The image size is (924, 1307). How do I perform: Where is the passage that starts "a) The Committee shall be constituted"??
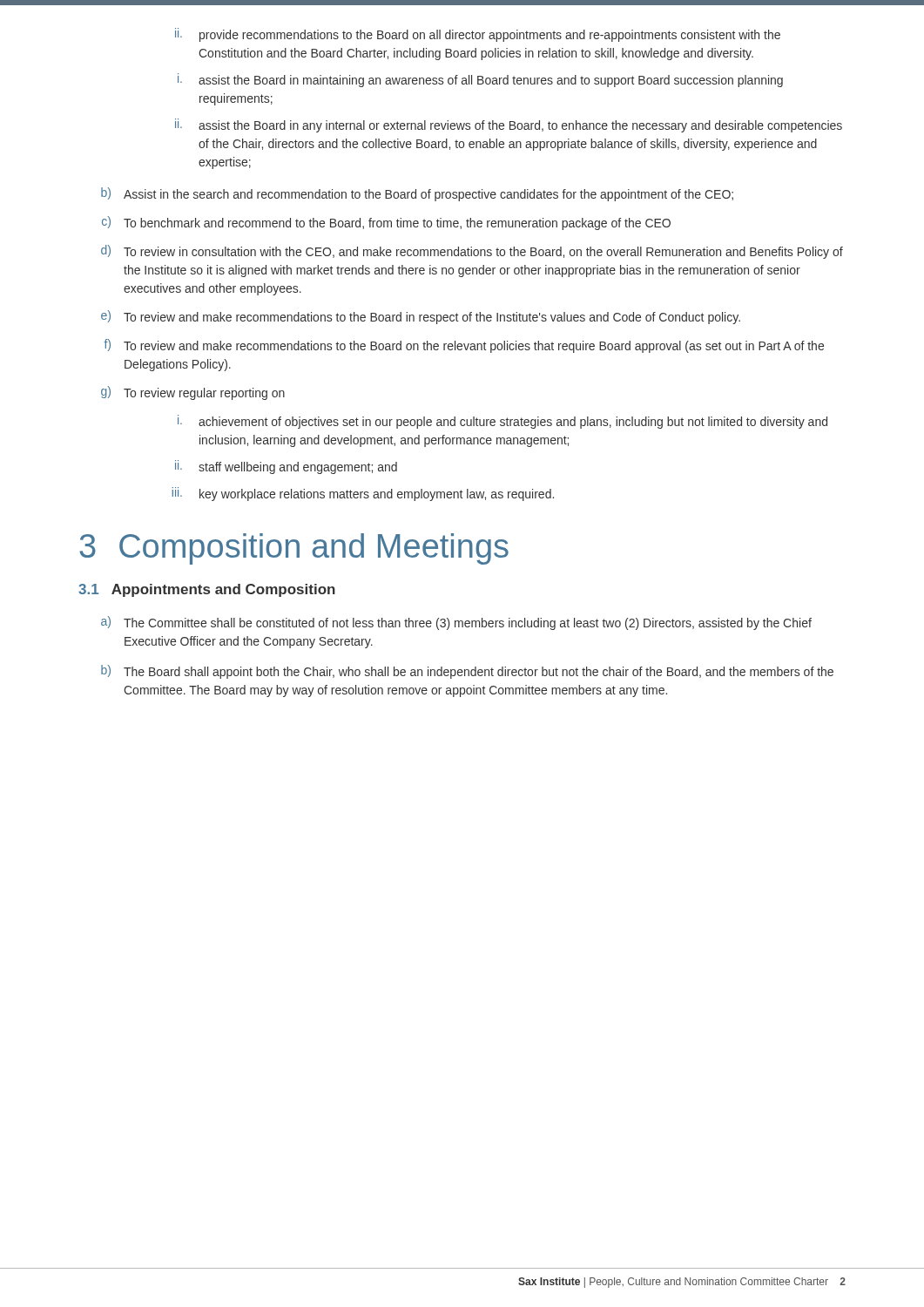pyautogui.click(x=462, y=633)
